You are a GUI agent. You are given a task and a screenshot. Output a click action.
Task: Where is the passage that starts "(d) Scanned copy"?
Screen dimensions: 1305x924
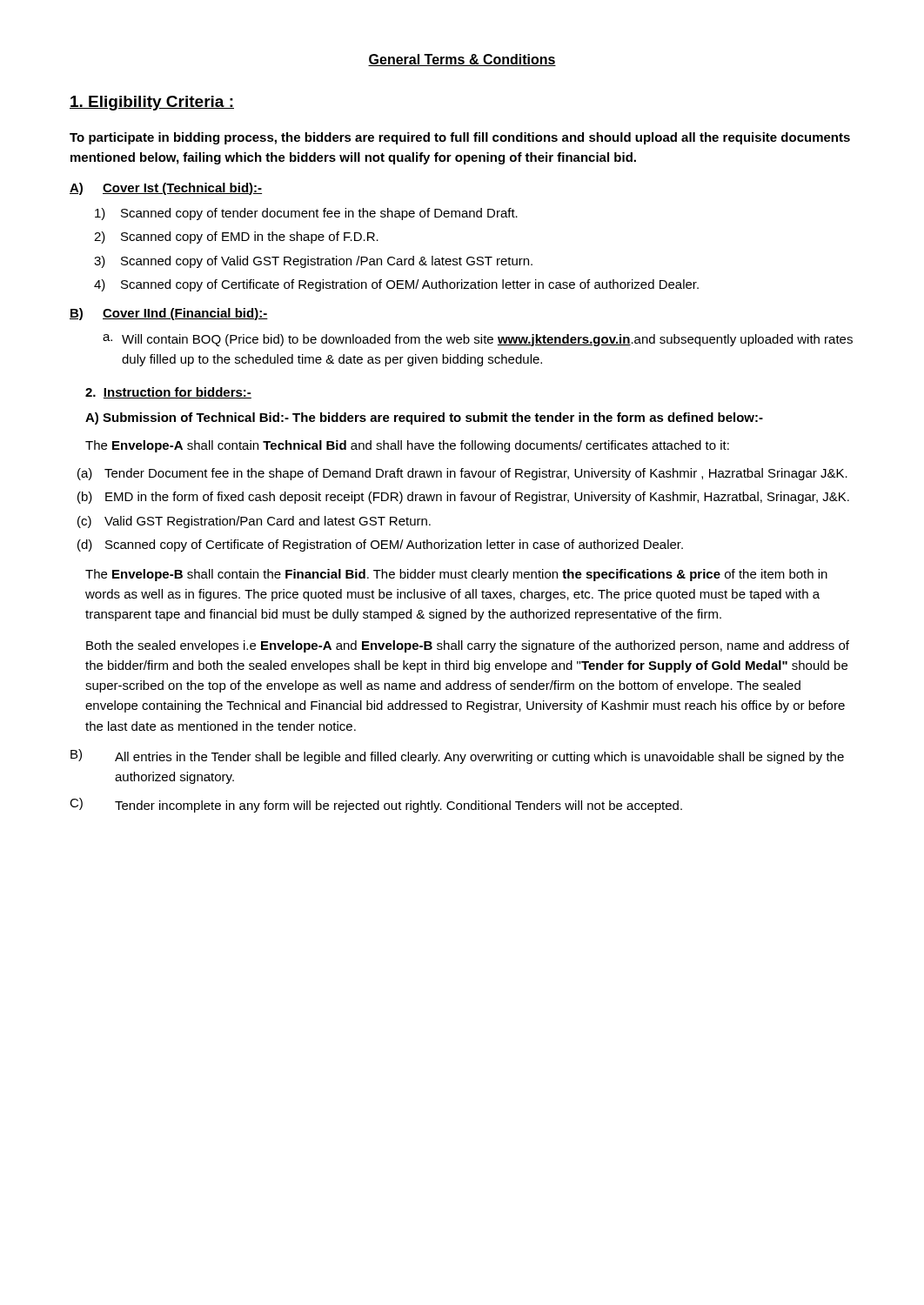click(479, 545)
